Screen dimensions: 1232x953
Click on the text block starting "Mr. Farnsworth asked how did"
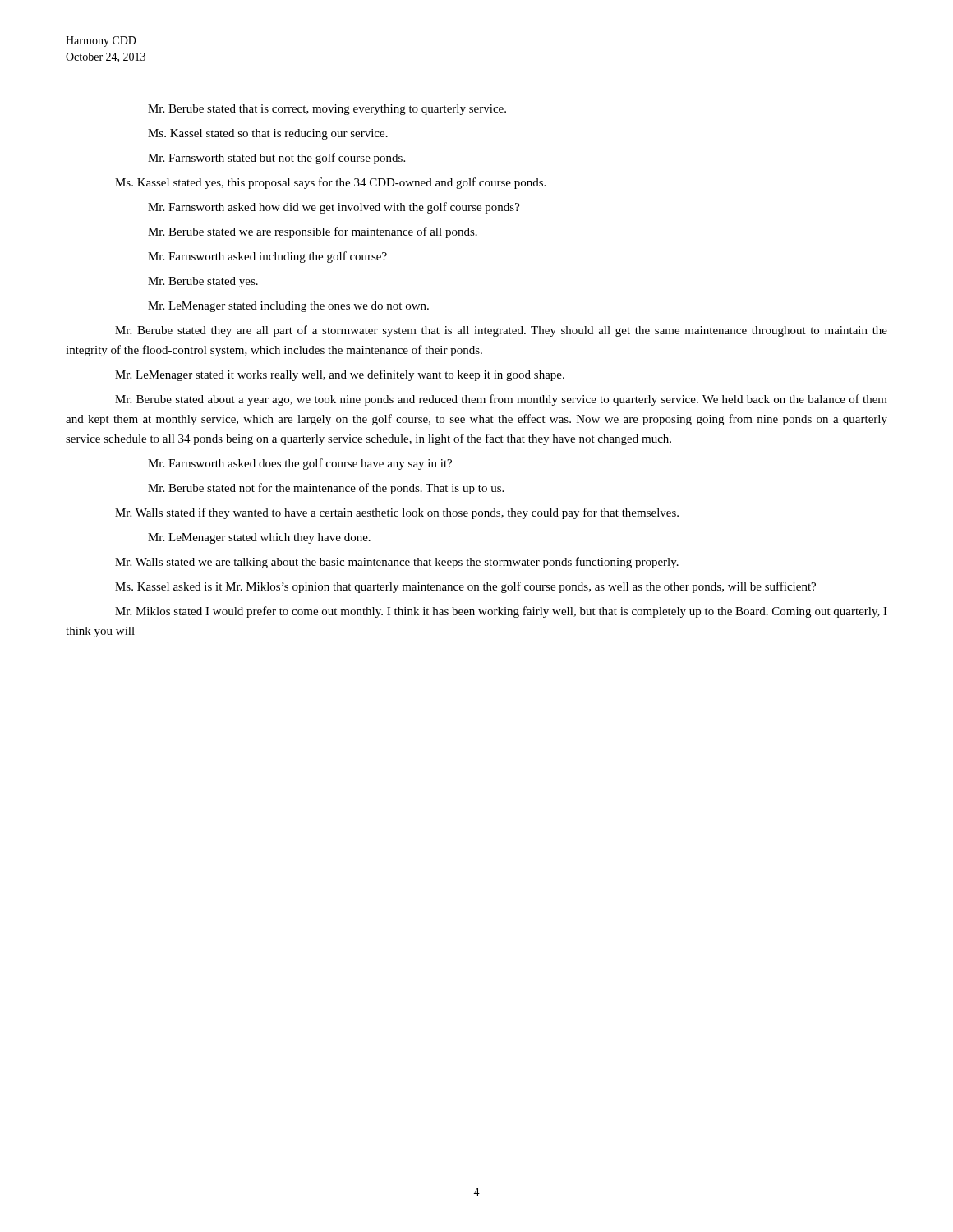pyautogui.click(x=334, y=207)
